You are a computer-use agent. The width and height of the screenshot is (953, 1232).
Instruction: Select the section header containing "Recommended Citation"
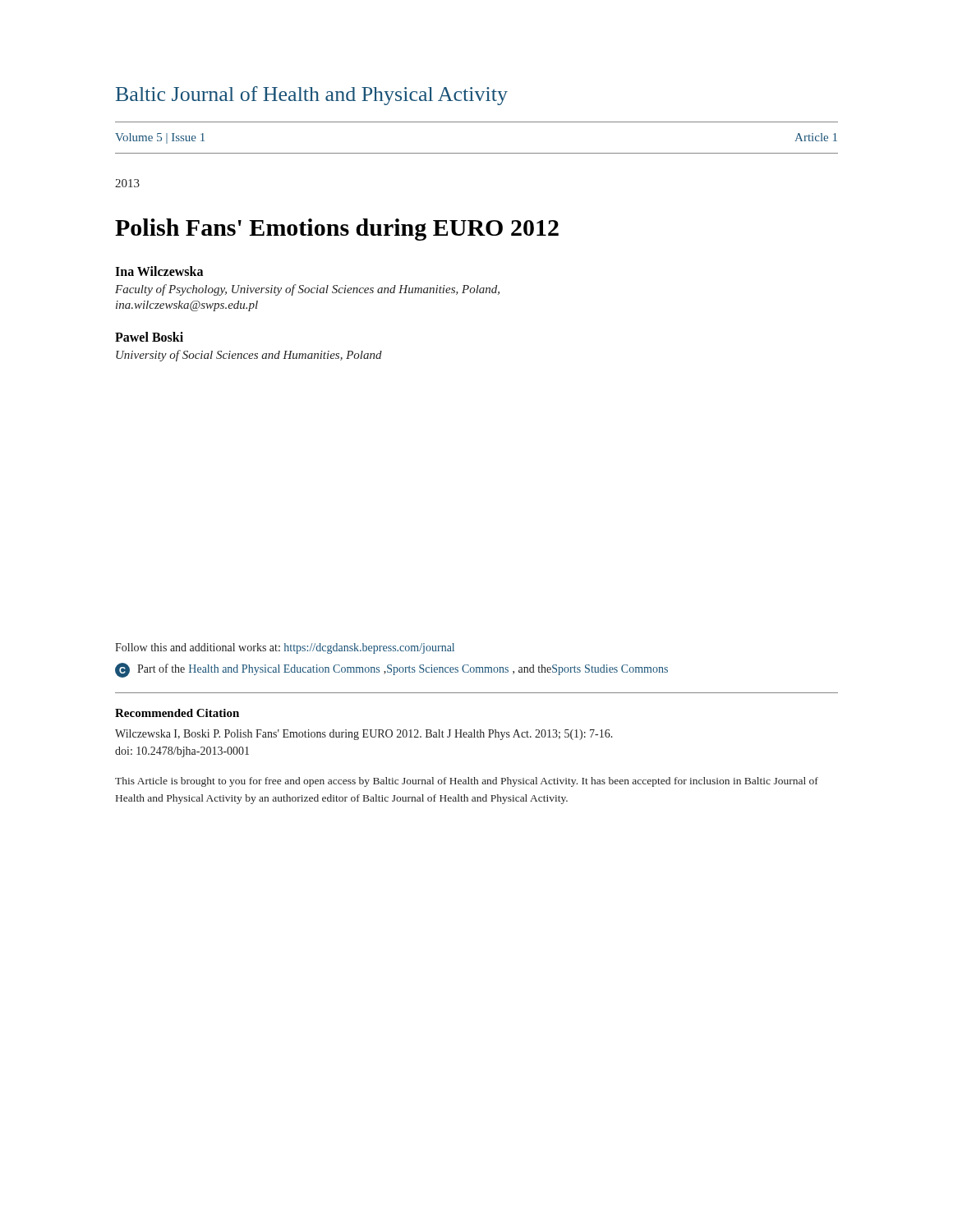pos(177,713)
